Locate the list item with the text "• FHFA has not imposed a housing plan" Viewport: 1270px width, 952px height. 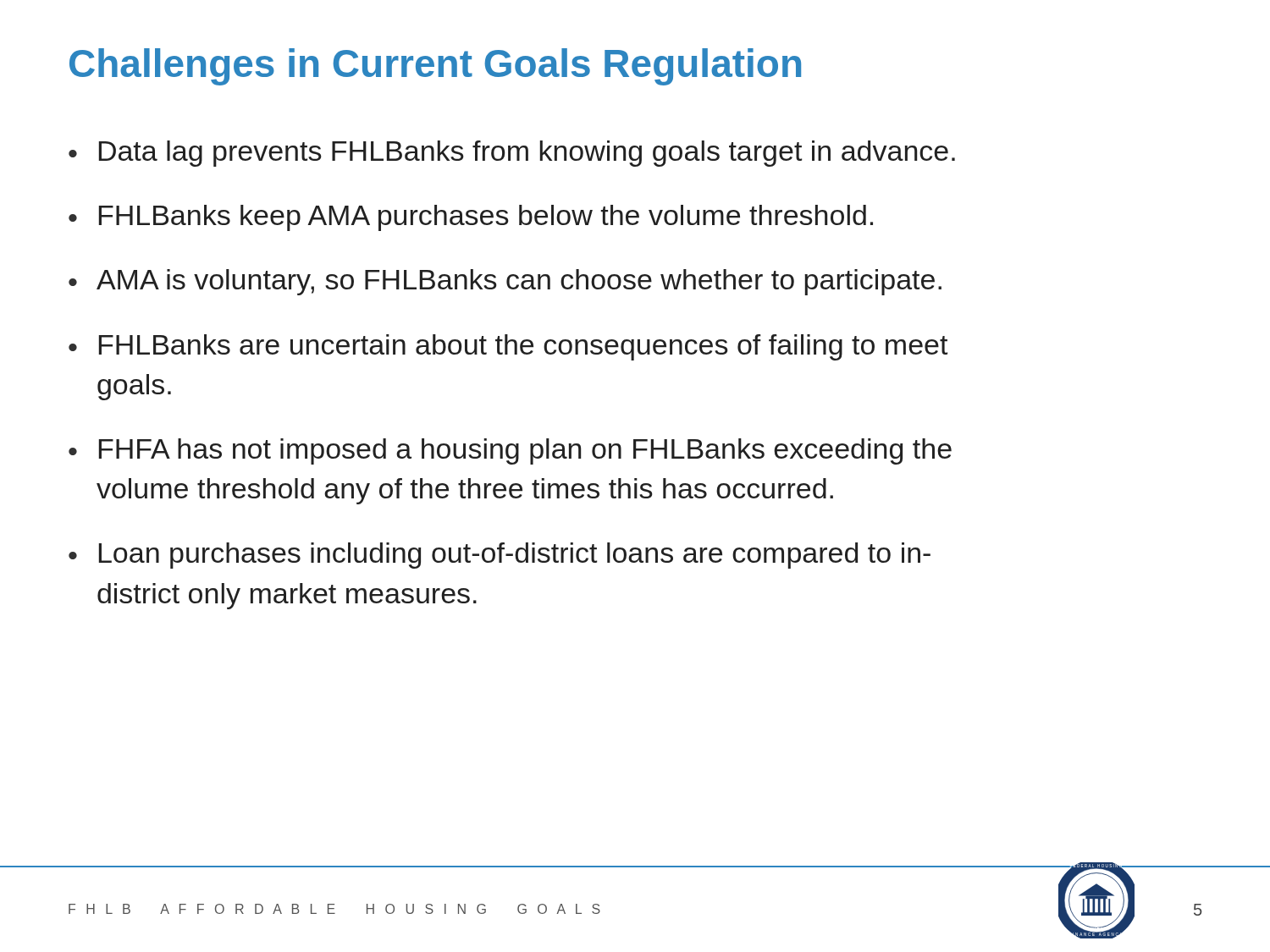(x=510, y=469)
